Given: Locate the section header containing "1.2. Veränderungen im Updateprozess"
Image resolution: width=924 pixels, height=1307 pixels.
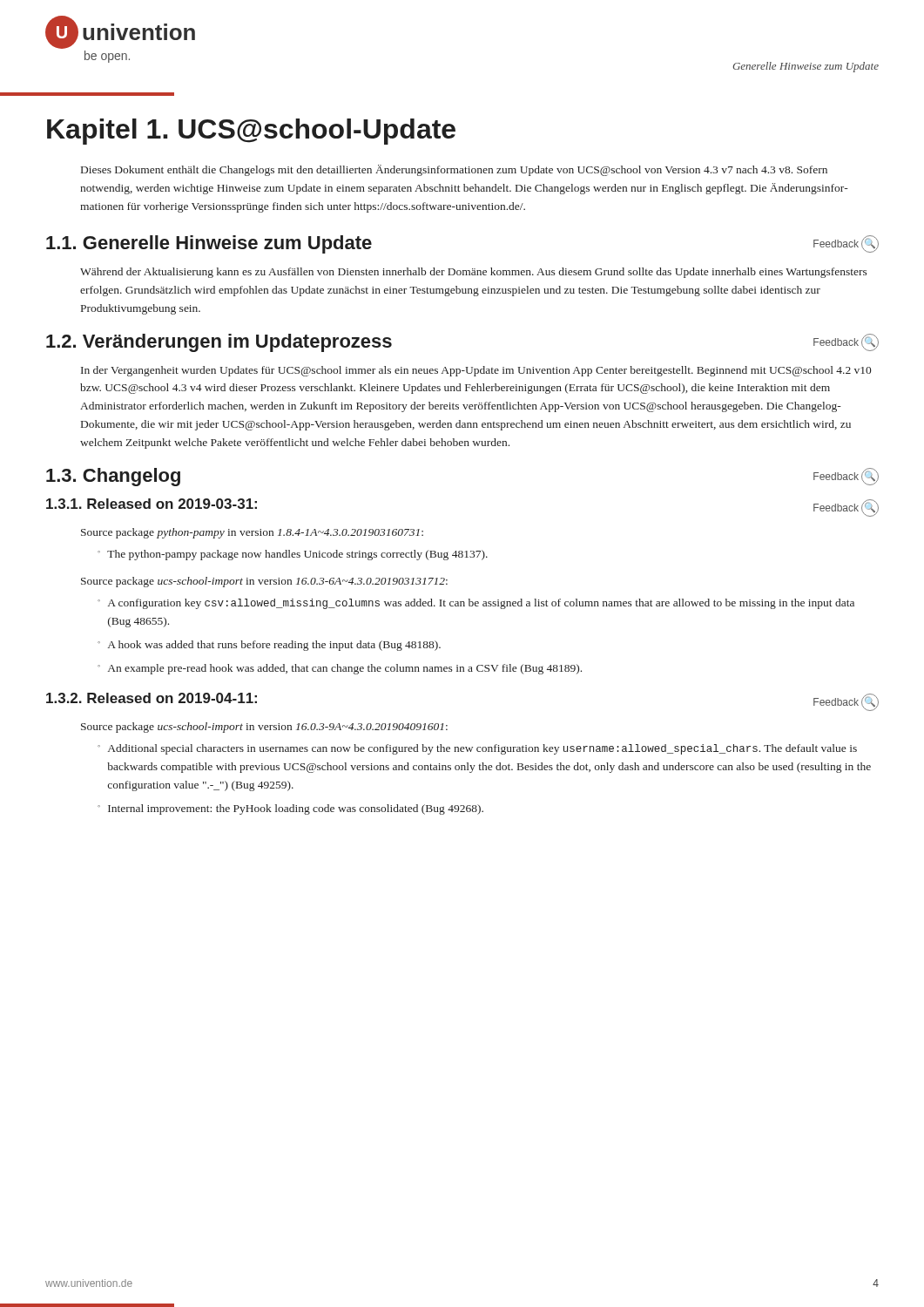Looking at the screenshot, I should tap(219, 343).
